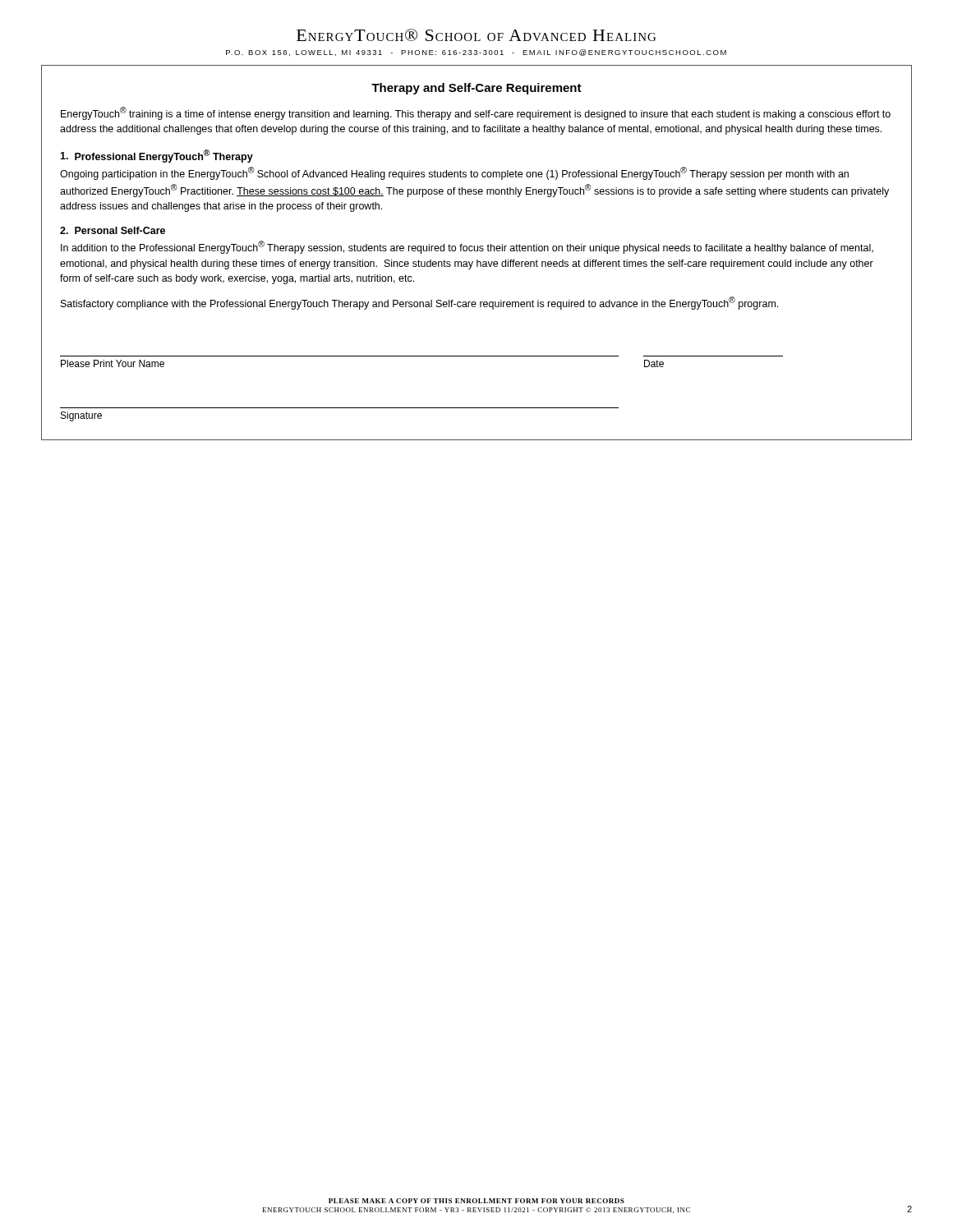953x1232 pixels.
Task: Find the region starting "Ongoing participation in the EnergyTouch® School of Advanced"
Action: (x=475, y=189)
